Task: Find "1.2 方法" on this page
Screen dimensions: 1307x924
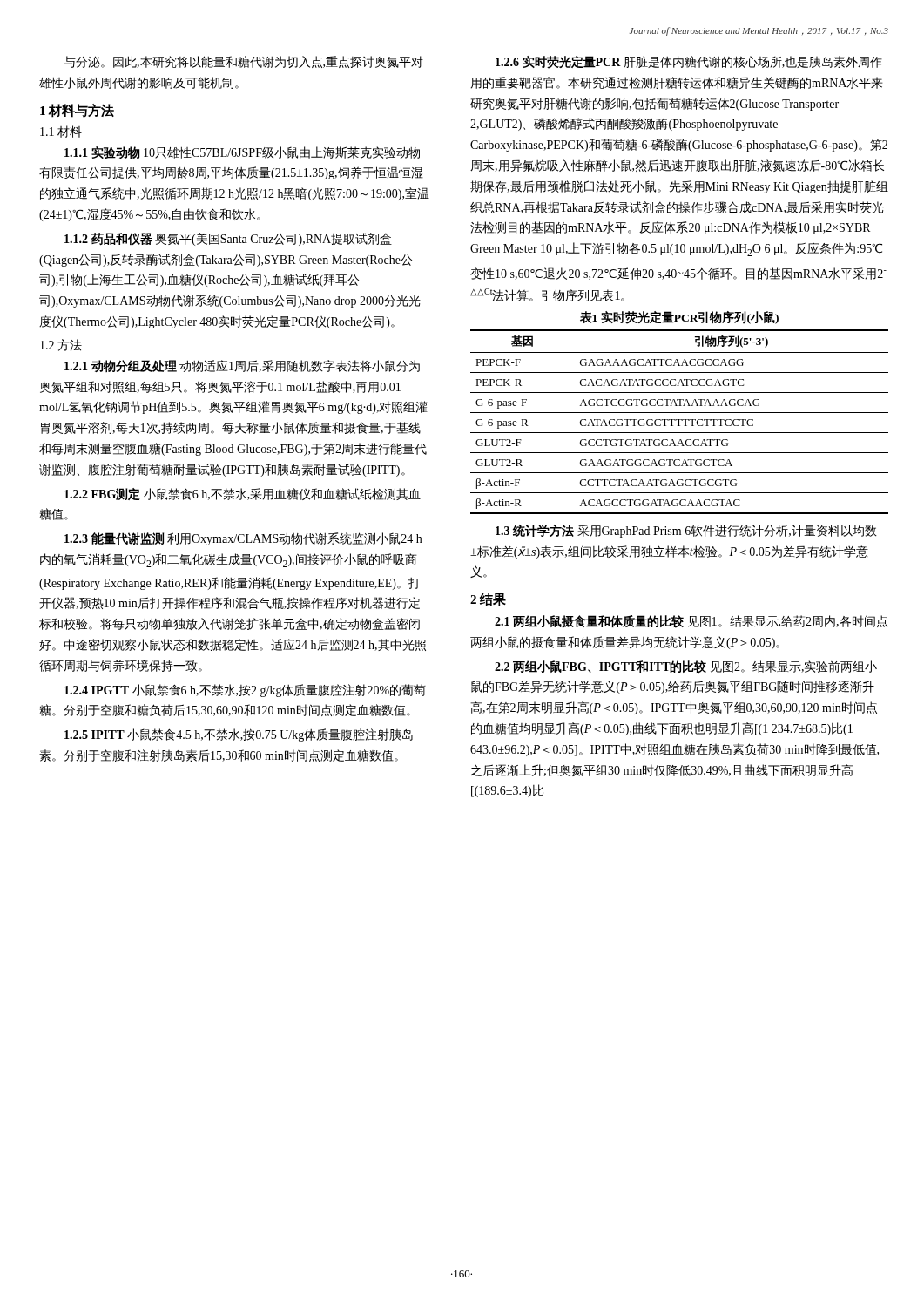Action: pos(61,345)
